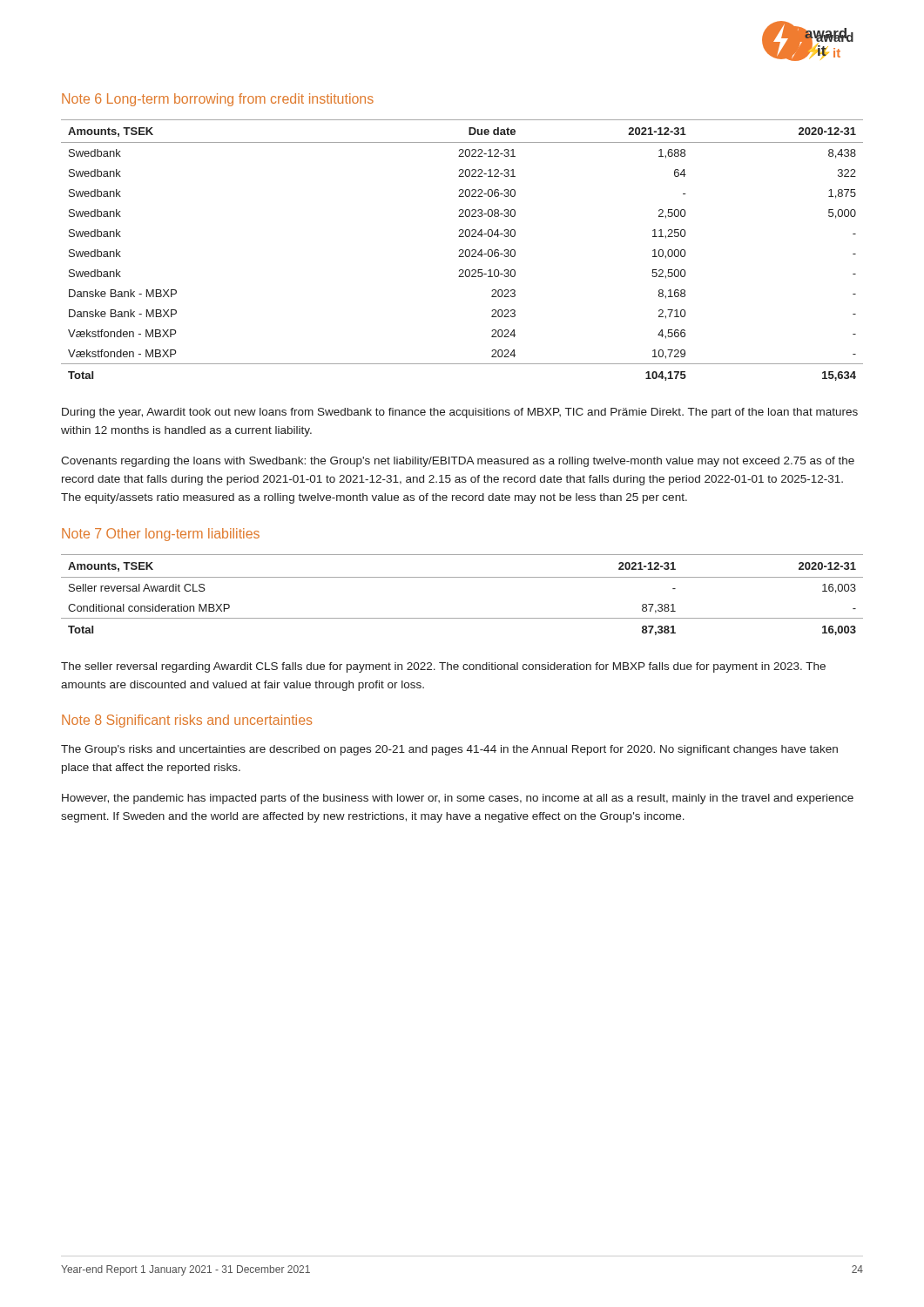Click on the region starting "The Group's risks and uncertainties are described"
The height and width of the screenshot is (1307, 924).
[450, 758]
